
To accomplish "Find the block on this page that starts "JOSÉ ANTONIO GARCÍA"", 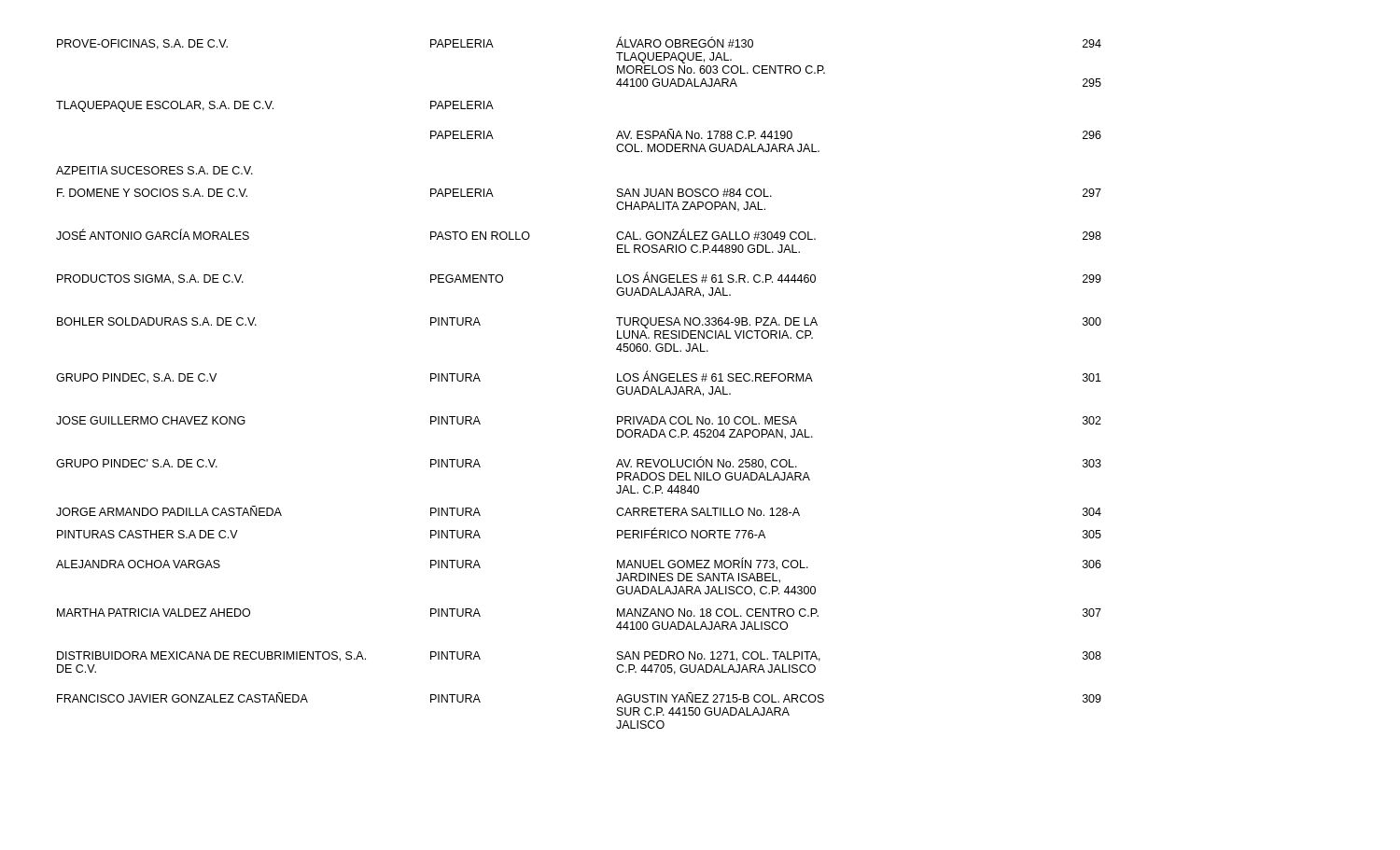I will 157,234.
